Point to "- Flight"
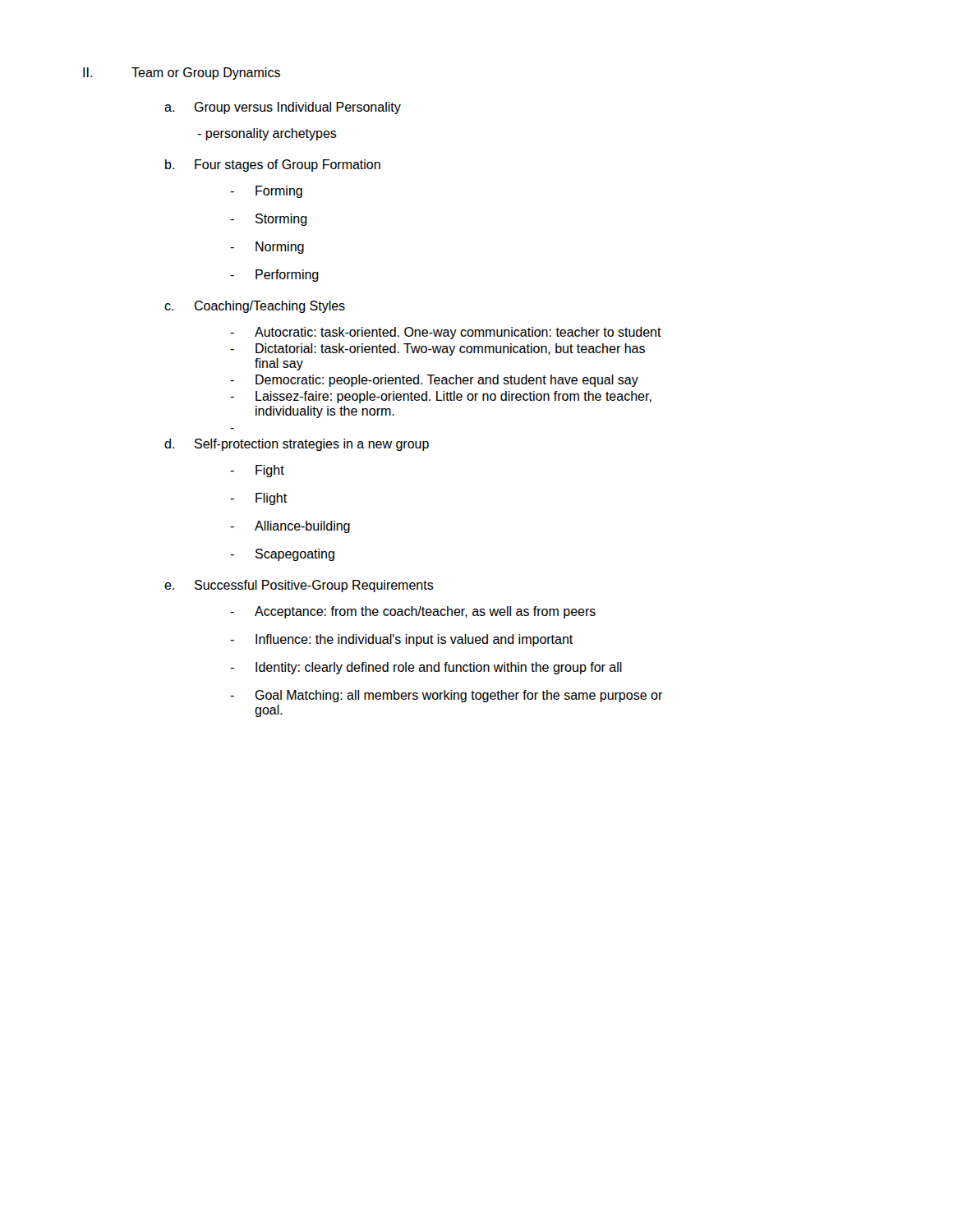Viewport: 953px width, 1232px height. tap(258, 499)
